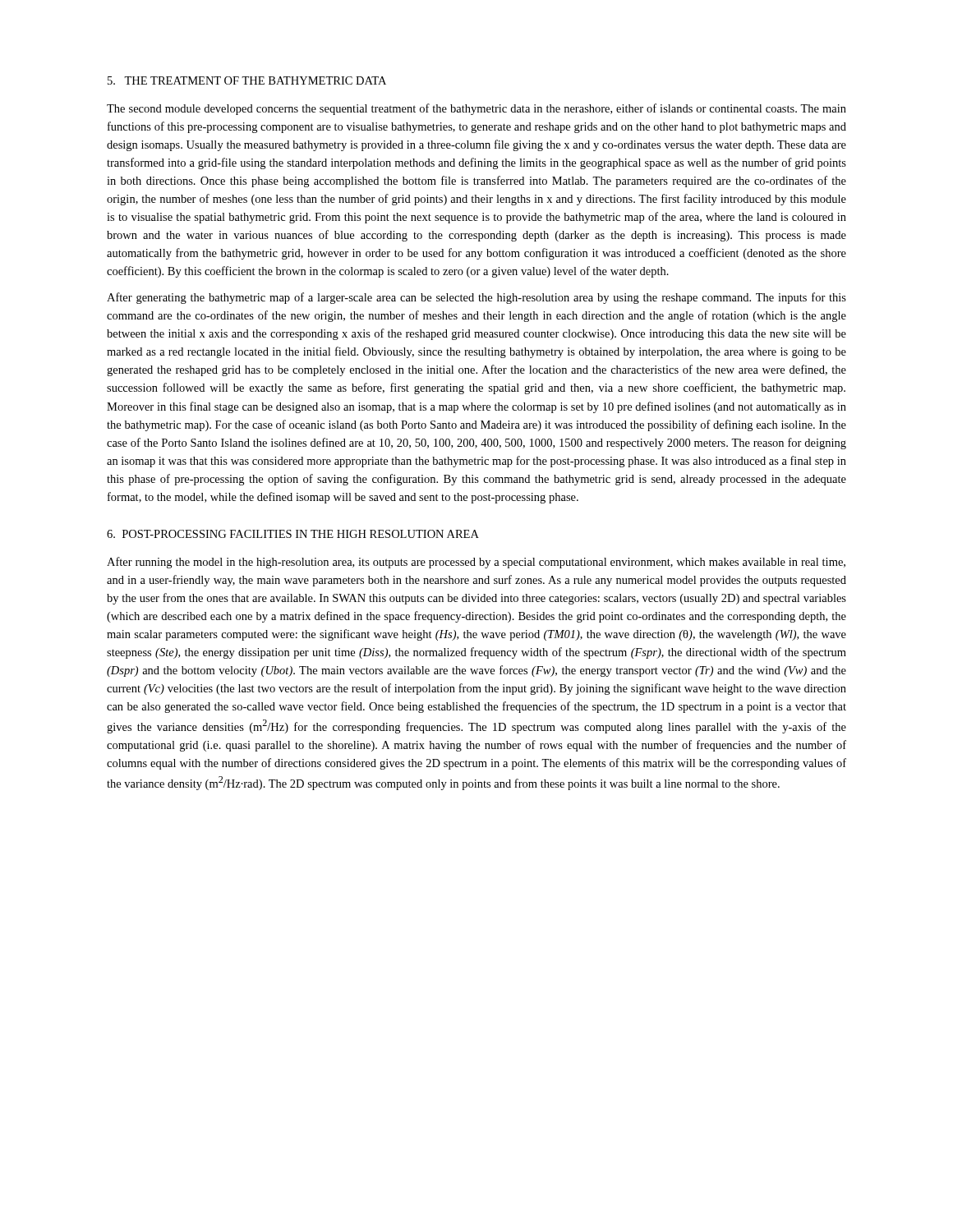Click on the text block starting "6. POST-PROCESSING FACILITIES IN THE HIGH"
953x1232 pixels.
pyautogui.click(x=293, y=534)
